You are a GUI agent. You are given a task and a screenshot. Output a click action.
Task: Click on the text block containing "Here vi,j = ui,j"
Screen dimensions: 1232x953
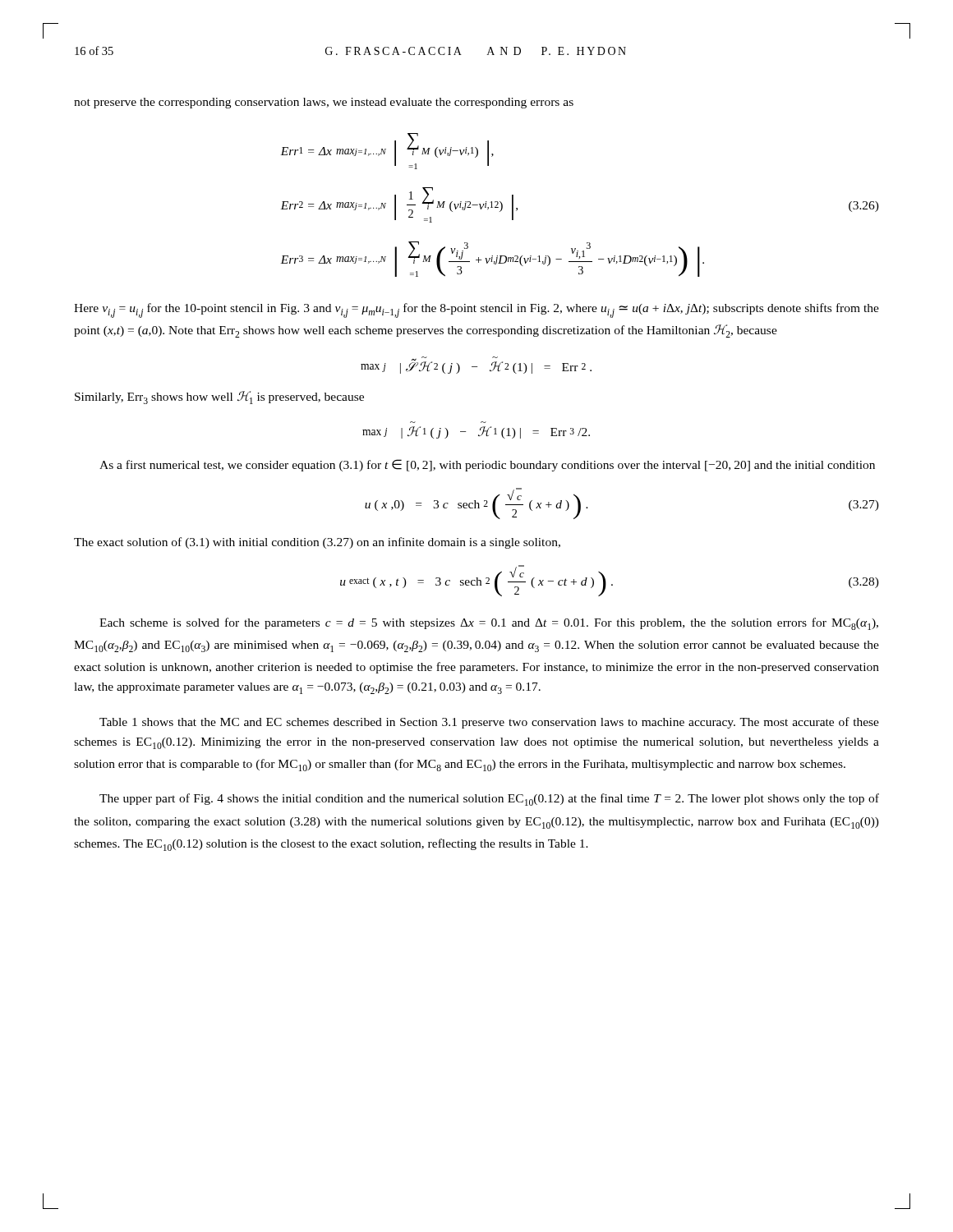coord(476,321)
